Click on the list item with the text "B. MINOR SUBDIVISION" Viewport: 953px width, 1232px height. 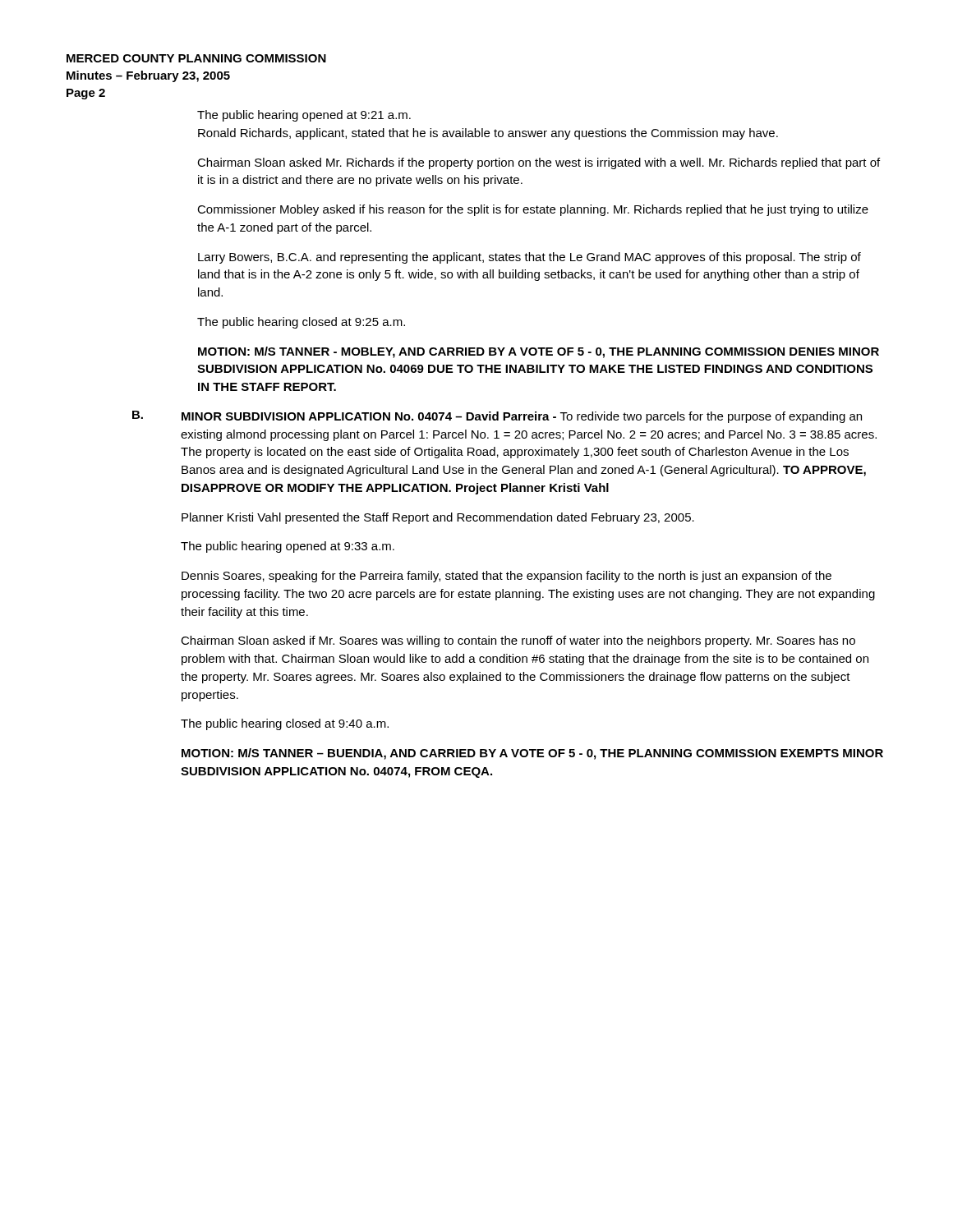coord(509,599)
